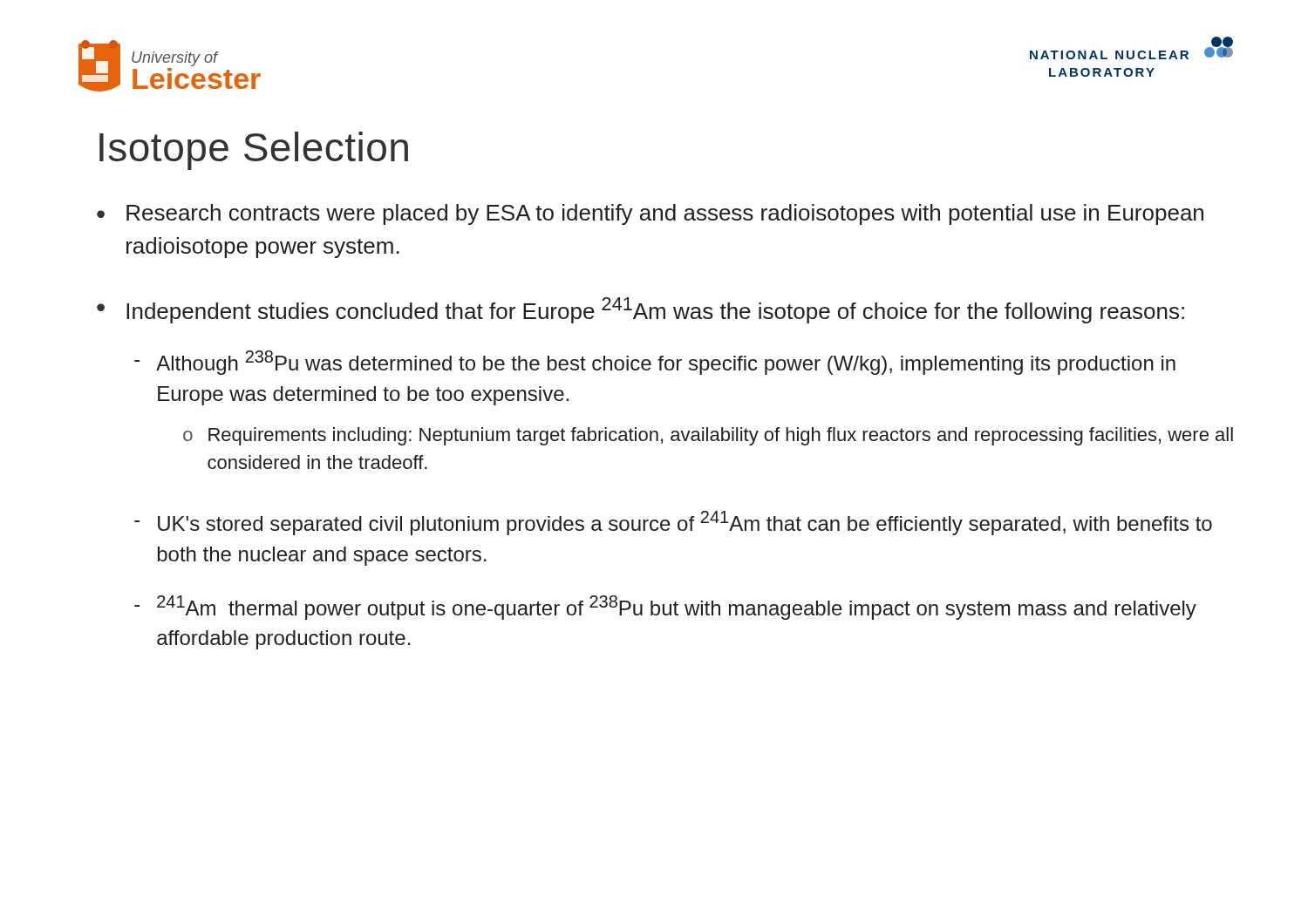The width and height of the screenshot is (1308, 924).
Task: Point to the block starting "o Requirements including: Neptunium target"
Action: coord(710,449)
